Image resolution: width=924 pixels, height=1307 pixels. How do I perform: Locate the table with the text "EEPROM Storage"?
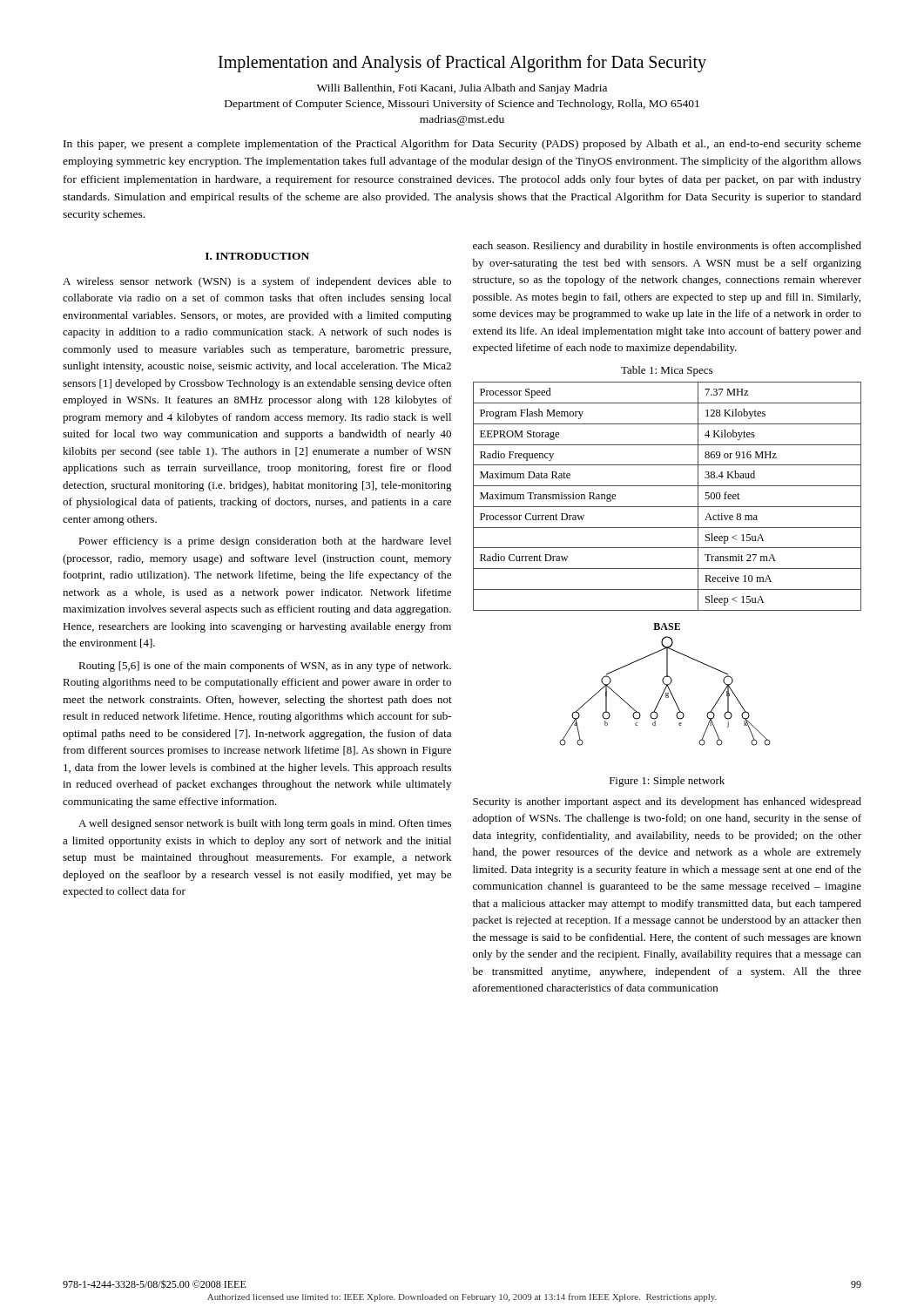667,496
